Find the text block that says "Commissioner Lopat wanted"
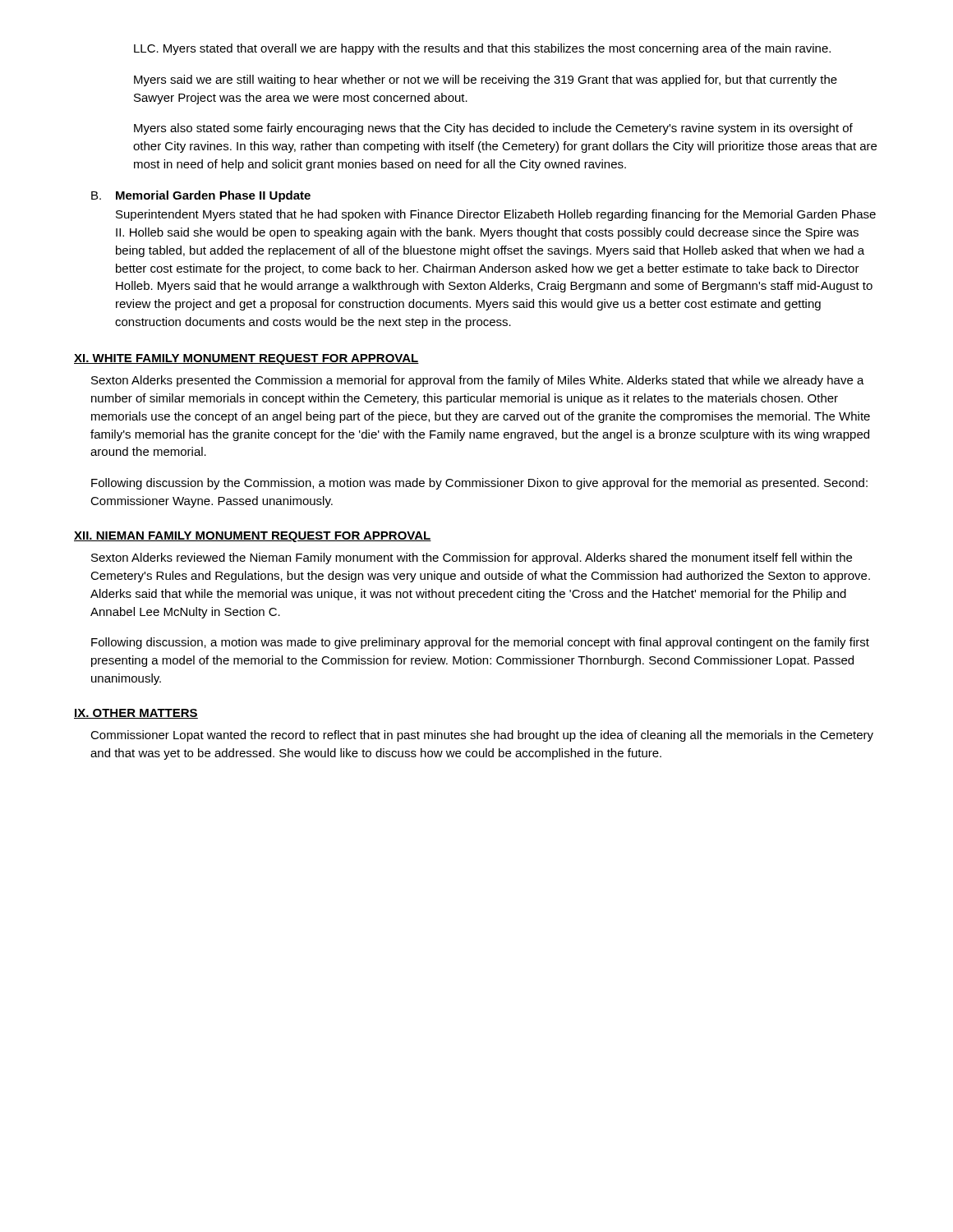 pyautogui.click(x=485, y=744)
